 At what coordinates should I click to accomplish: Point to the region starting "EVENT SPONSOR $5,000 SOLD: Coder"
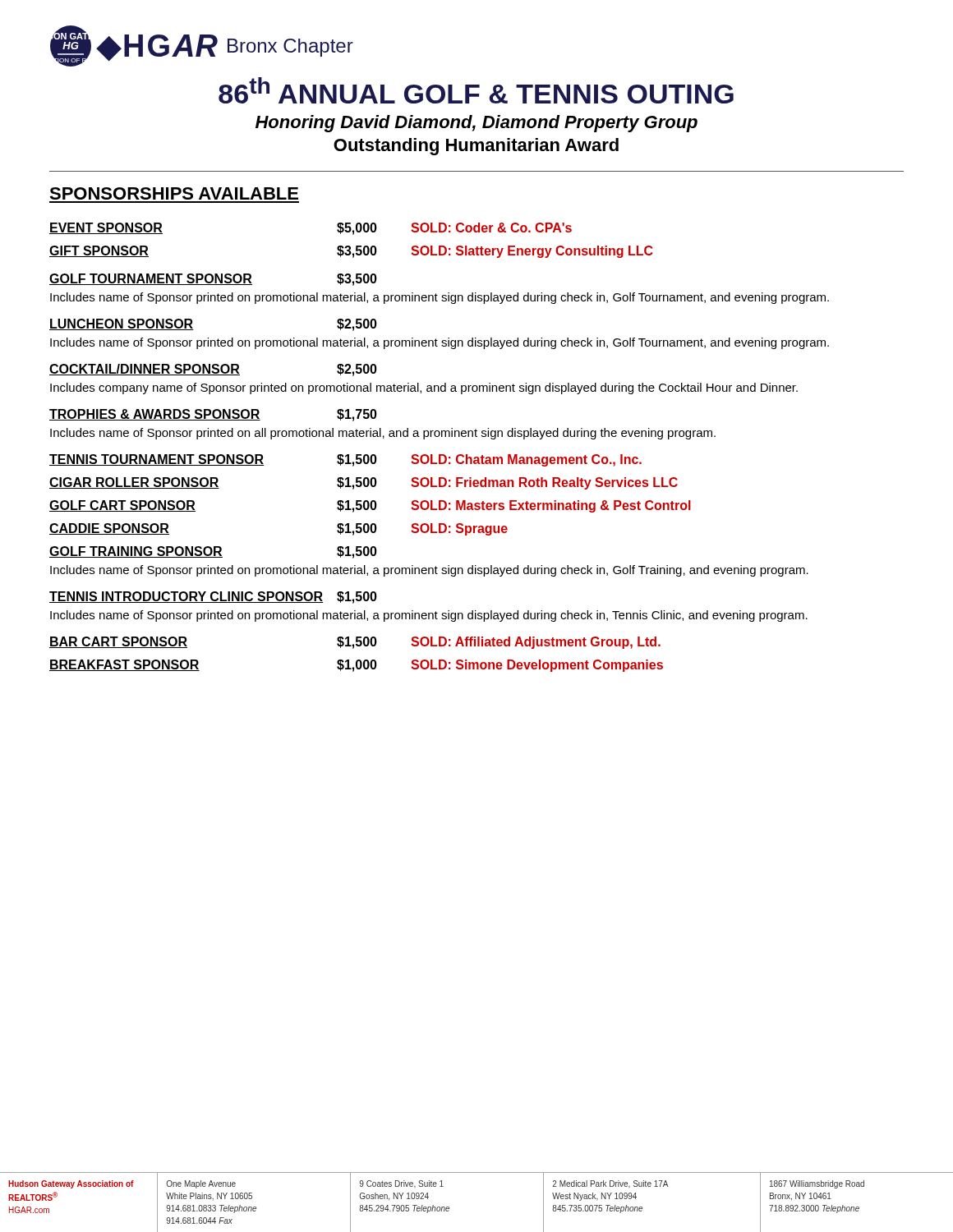pos(106,229)
